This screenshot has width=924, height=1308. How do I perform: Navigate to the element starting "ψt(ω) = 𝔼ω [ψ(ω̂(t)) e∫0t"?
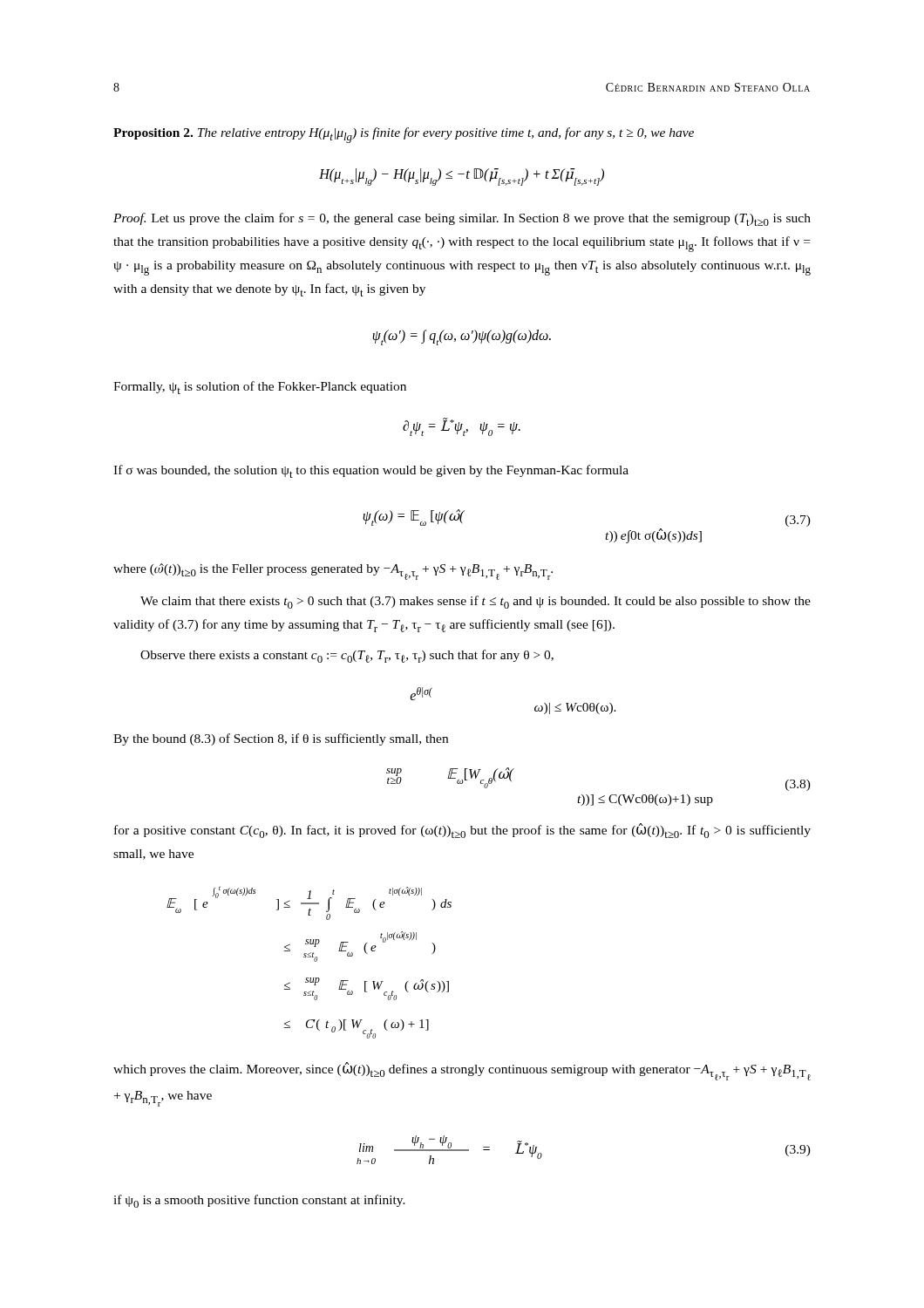[414, 518]
